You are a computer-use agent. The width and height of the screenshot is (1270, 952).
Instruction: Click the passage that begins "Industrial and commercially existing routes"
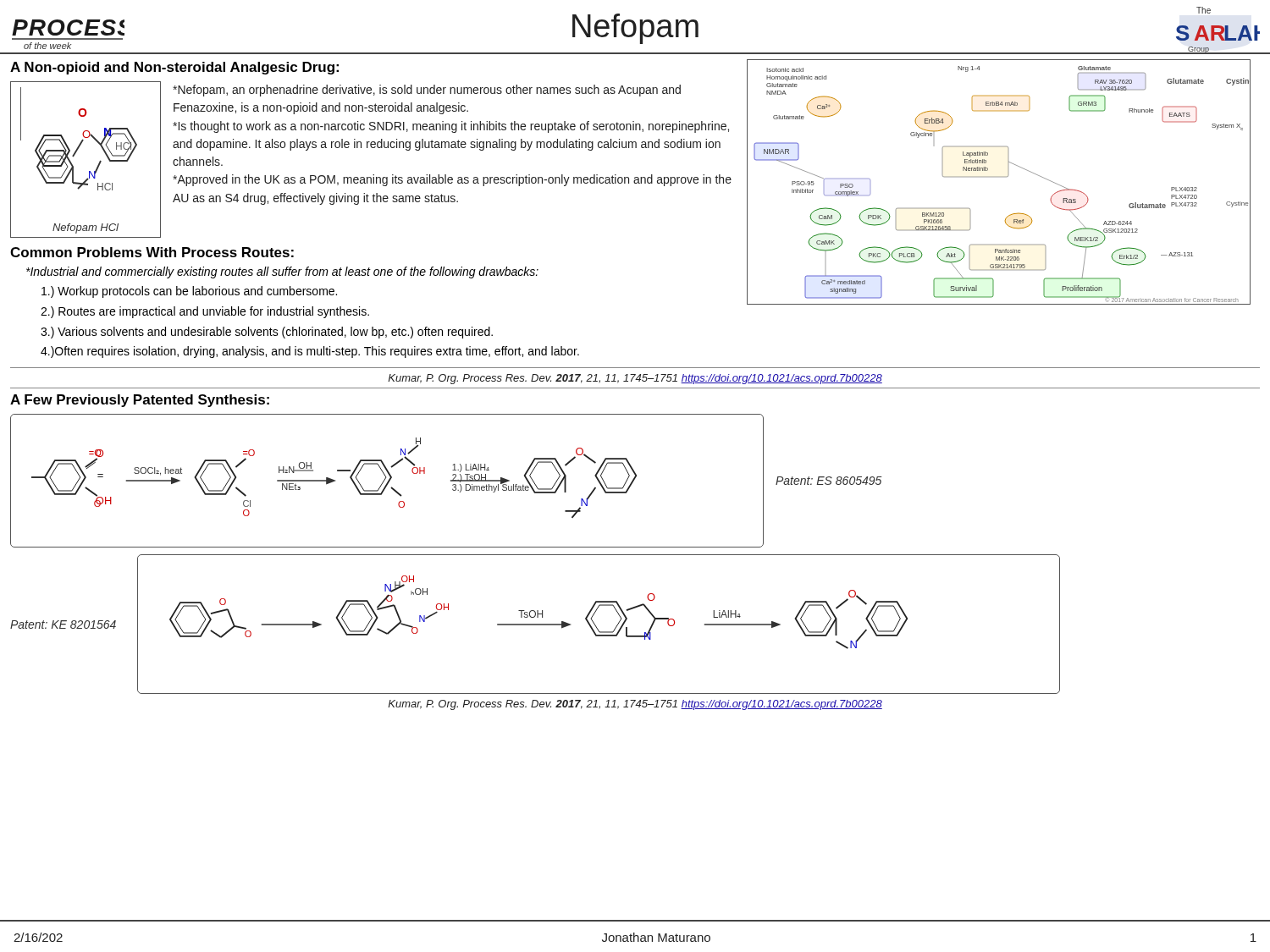[x=282, y=272]
